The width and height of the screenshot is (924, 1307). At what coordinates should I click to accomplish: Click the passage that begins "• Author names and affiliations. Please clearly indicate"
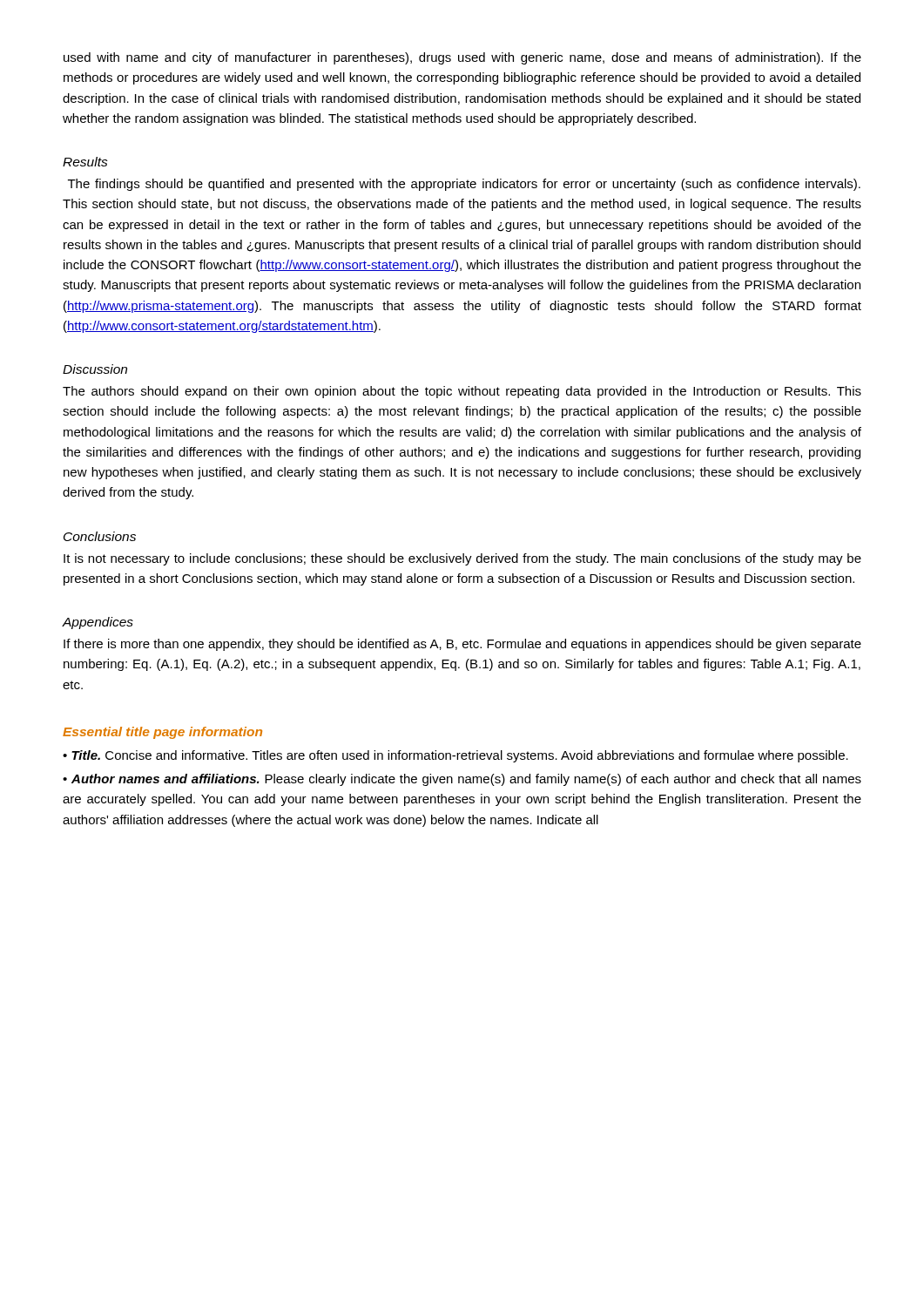click(x=462, y=799)
